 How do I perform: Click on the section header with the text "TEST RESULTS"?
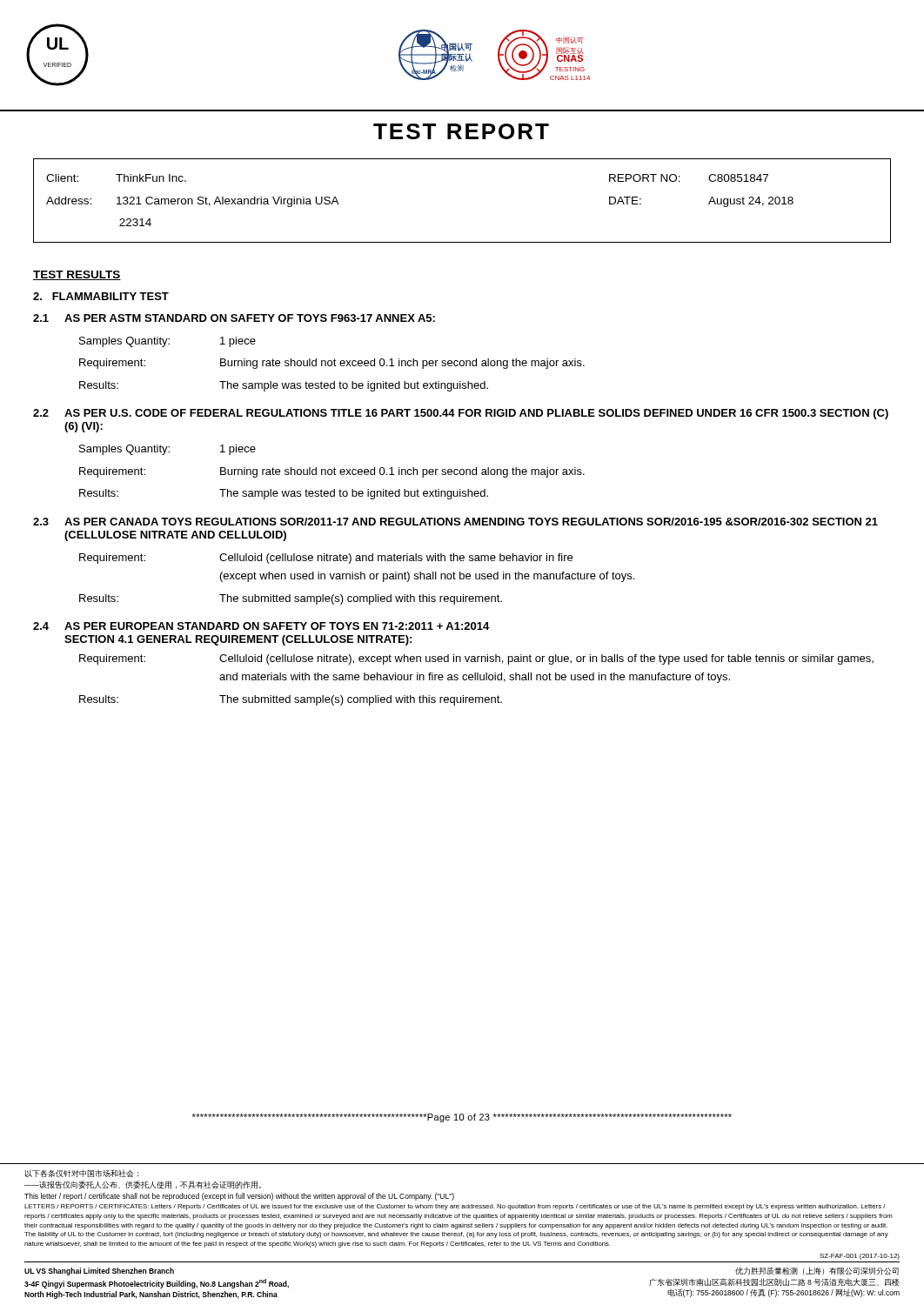77,274
